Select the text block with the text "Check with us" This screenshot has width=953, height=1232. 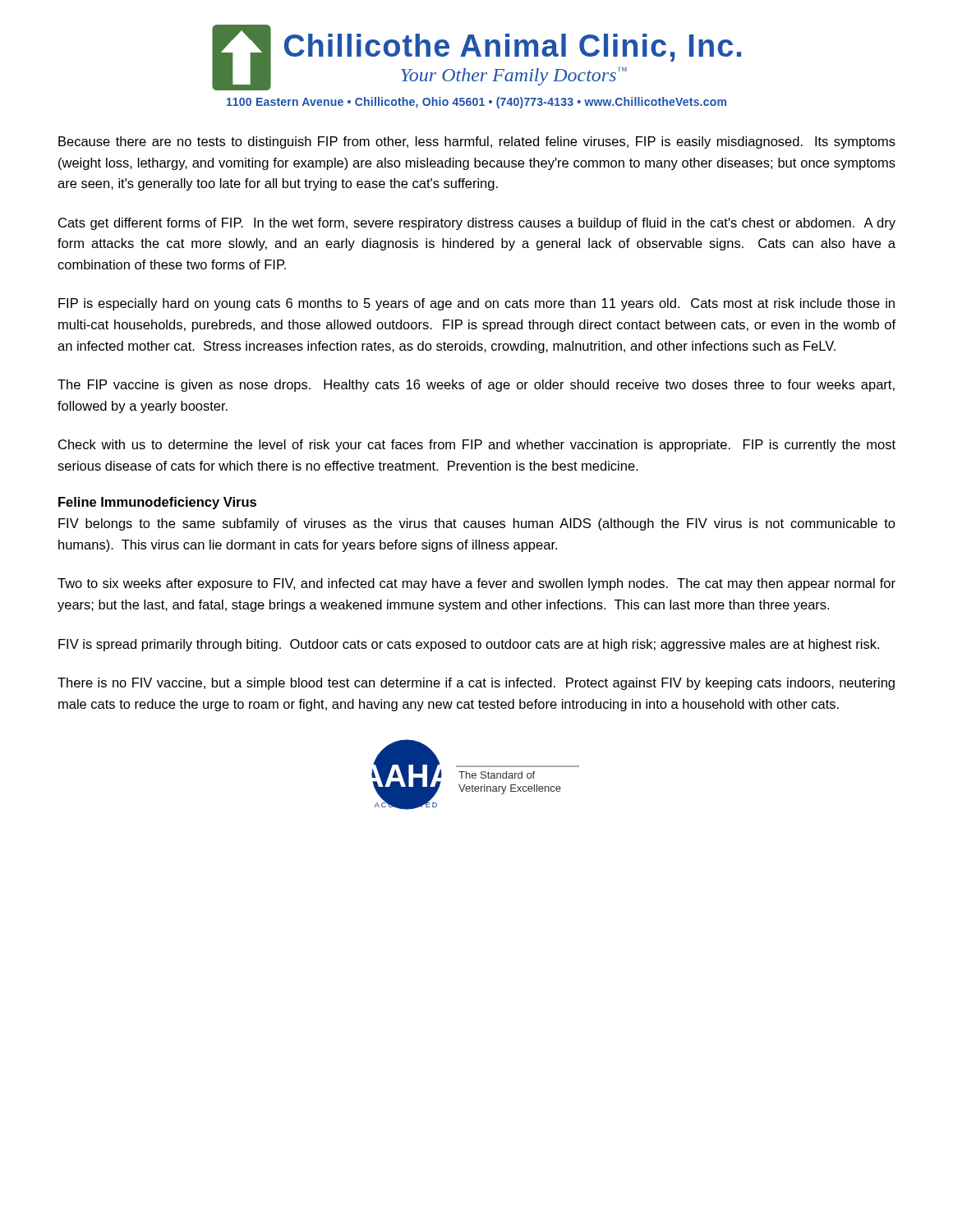(476, 455)
